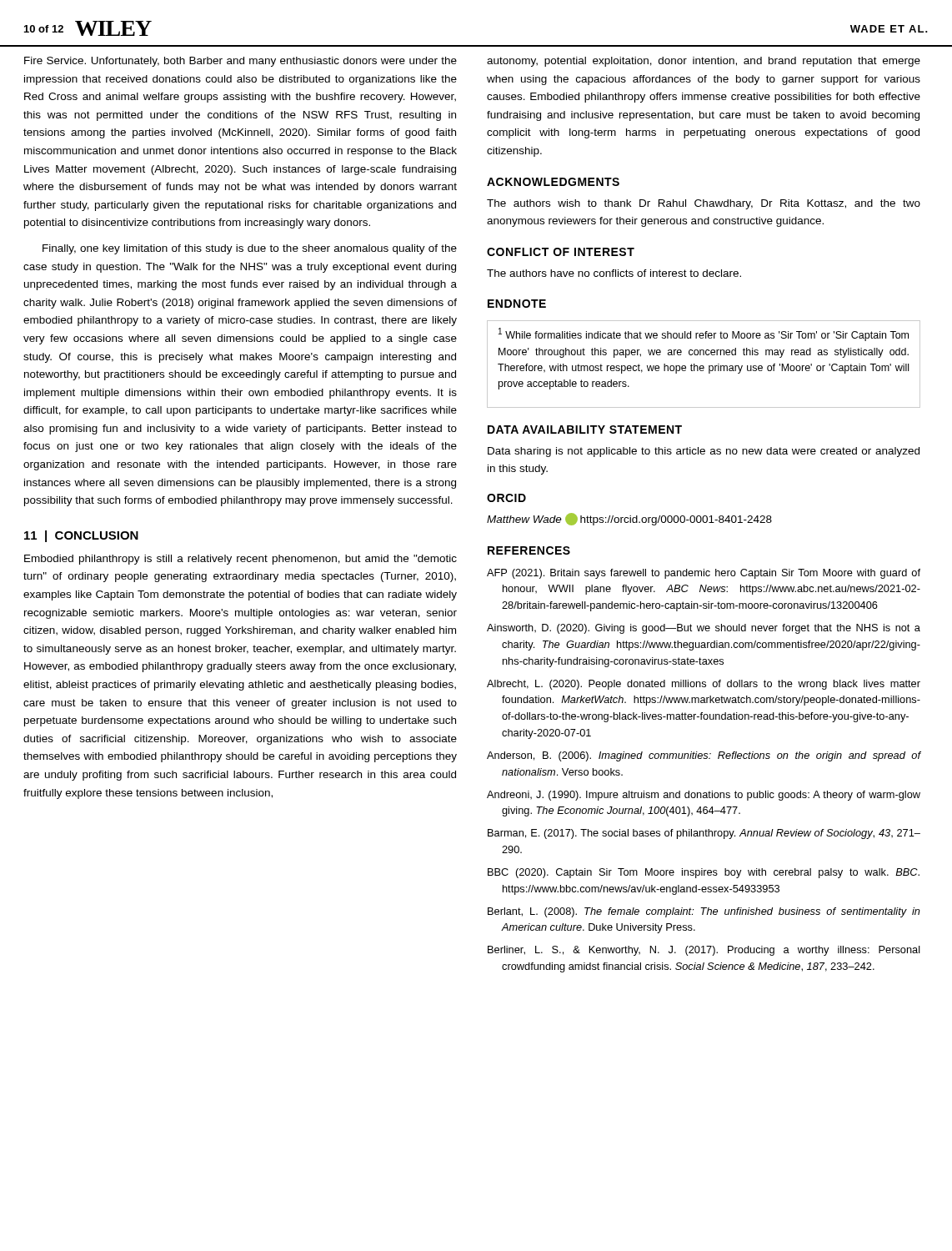Image resolution: width=952 pixels, height=1251 pixels.
Task: Where is the passage that starts "Fire Service. Unfortunately, both Barber"?
Action: [240, 281]
